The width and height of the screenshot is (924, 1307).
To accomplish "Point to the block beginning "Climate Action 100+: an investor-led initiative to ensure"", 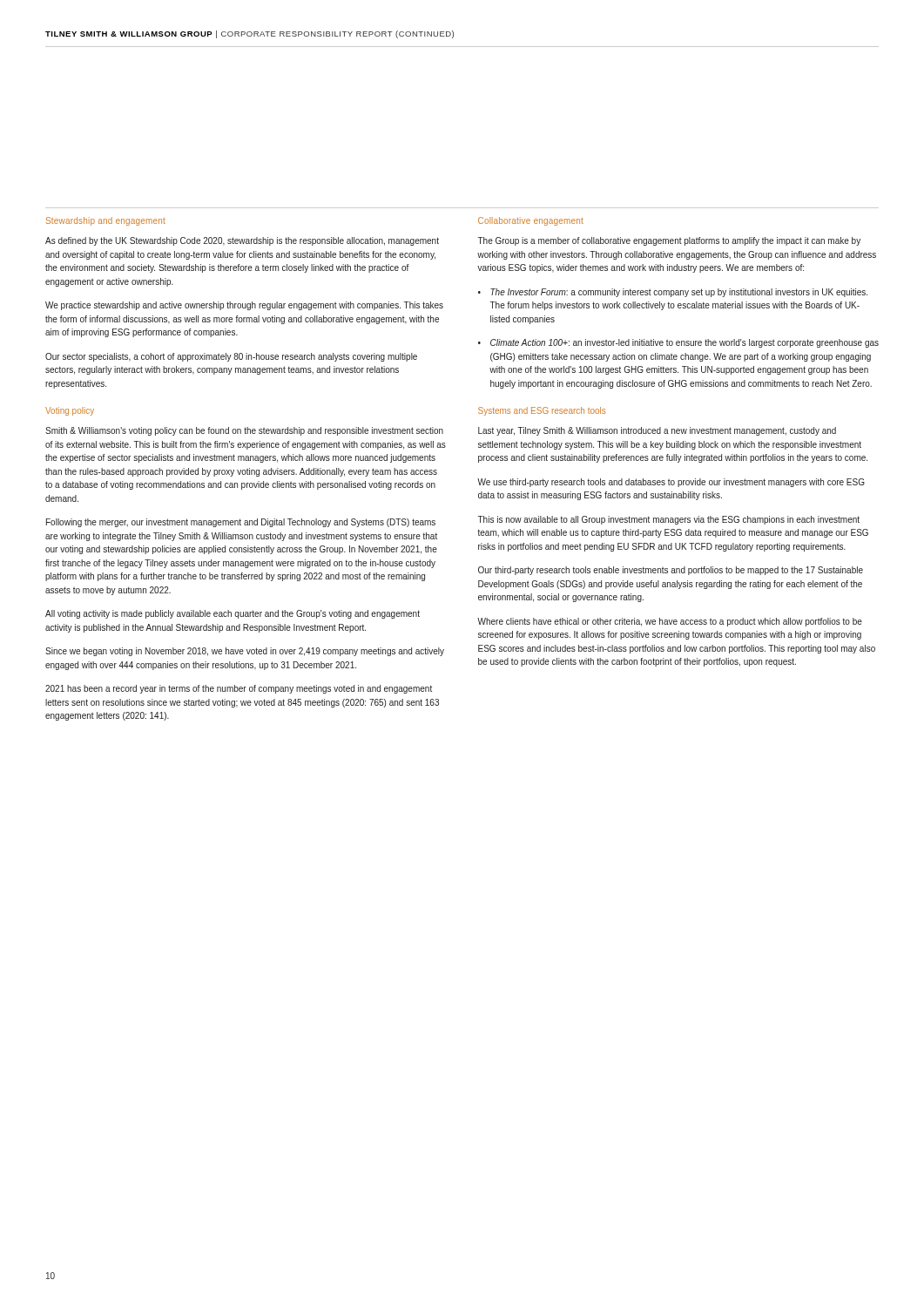I will (x=684, y=363).
